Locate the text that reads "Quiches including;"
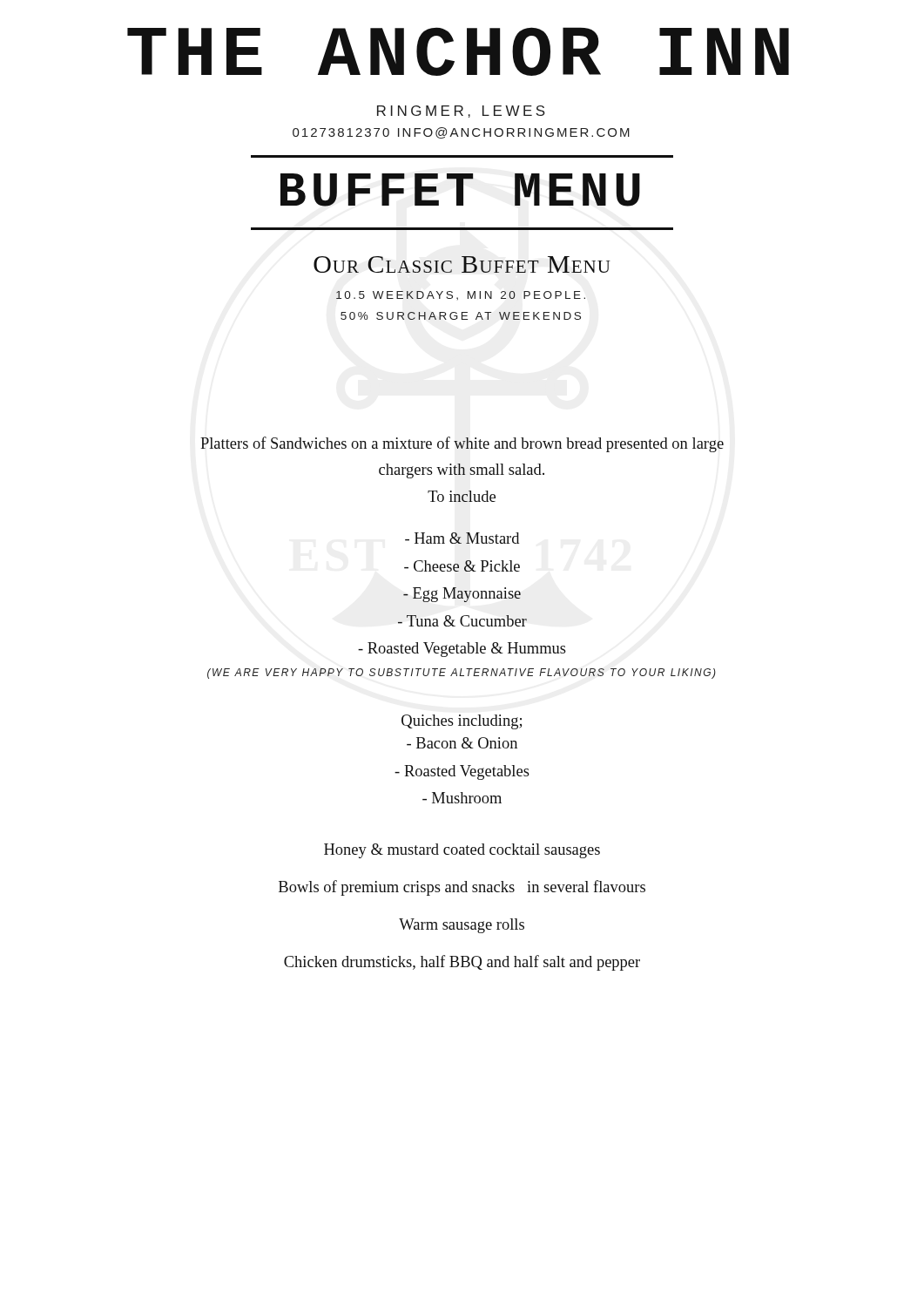 tap(462, 721)
